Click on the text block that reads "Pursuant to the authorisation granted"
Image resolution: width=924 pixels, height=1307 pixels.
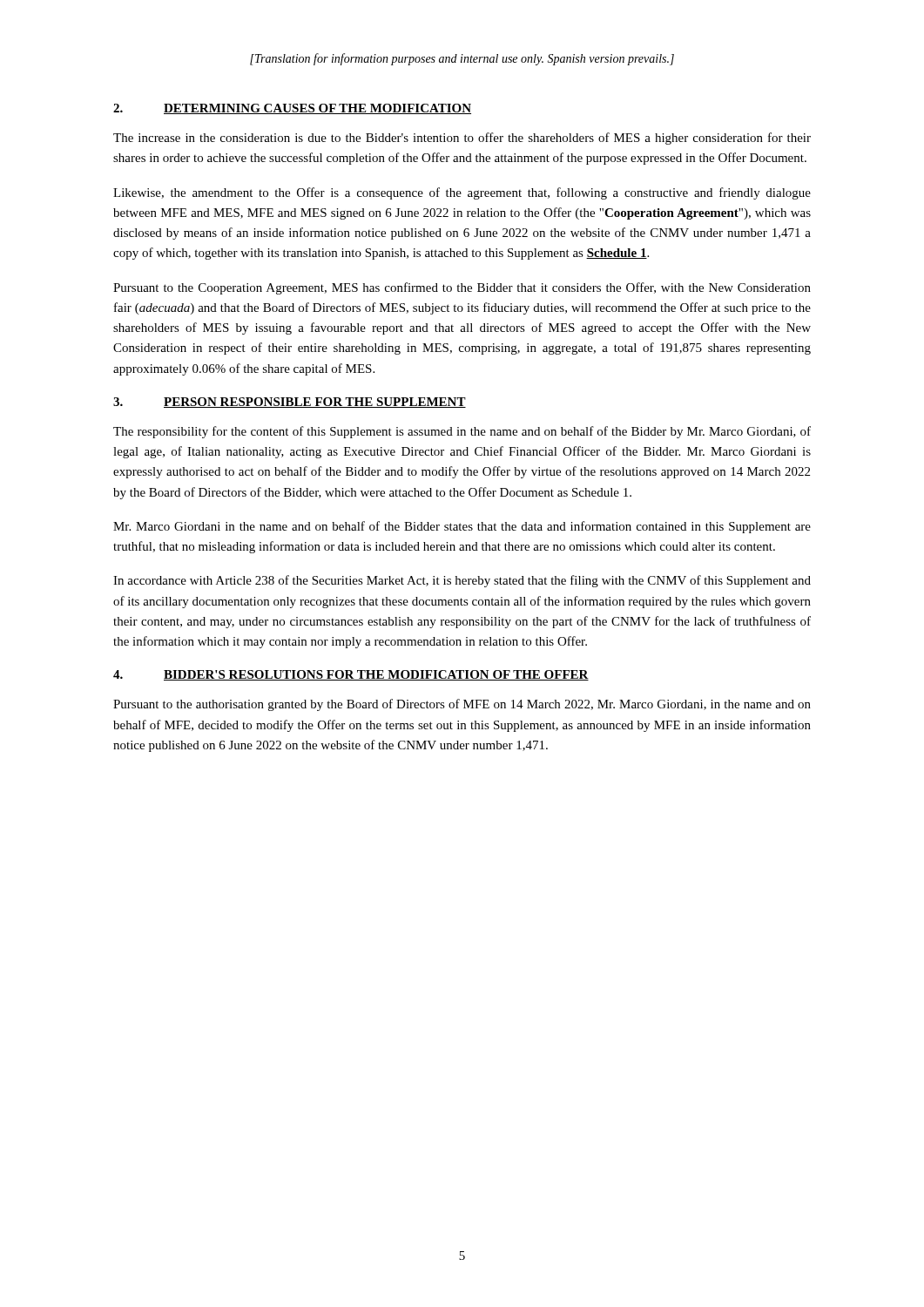click(x=462, y=725)
